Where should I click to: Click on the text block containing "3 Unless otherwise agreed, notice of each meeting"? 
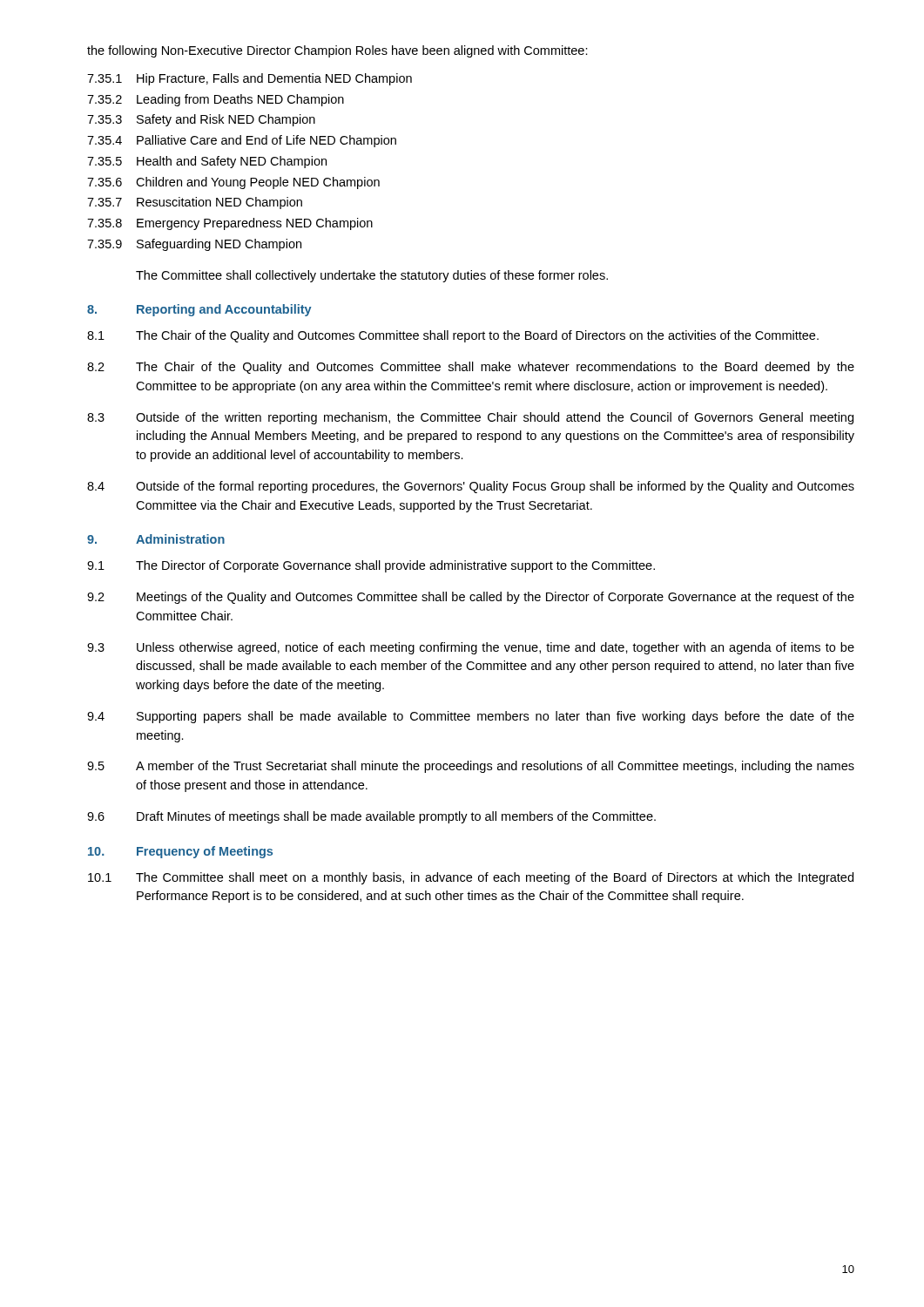pos(471,667)
